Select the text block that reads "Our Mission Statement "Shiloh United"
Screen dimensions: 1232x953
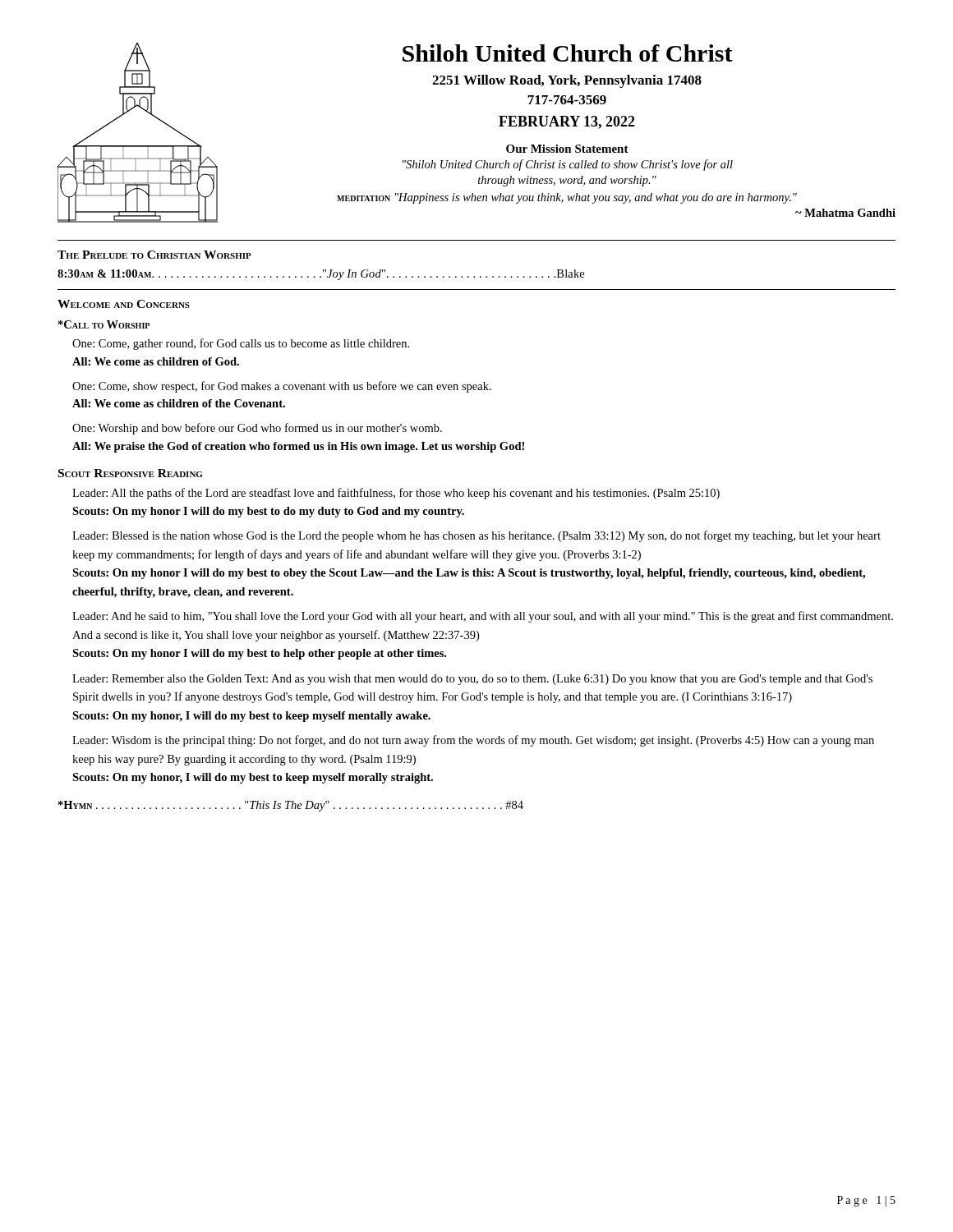click(x=567, y=181)
